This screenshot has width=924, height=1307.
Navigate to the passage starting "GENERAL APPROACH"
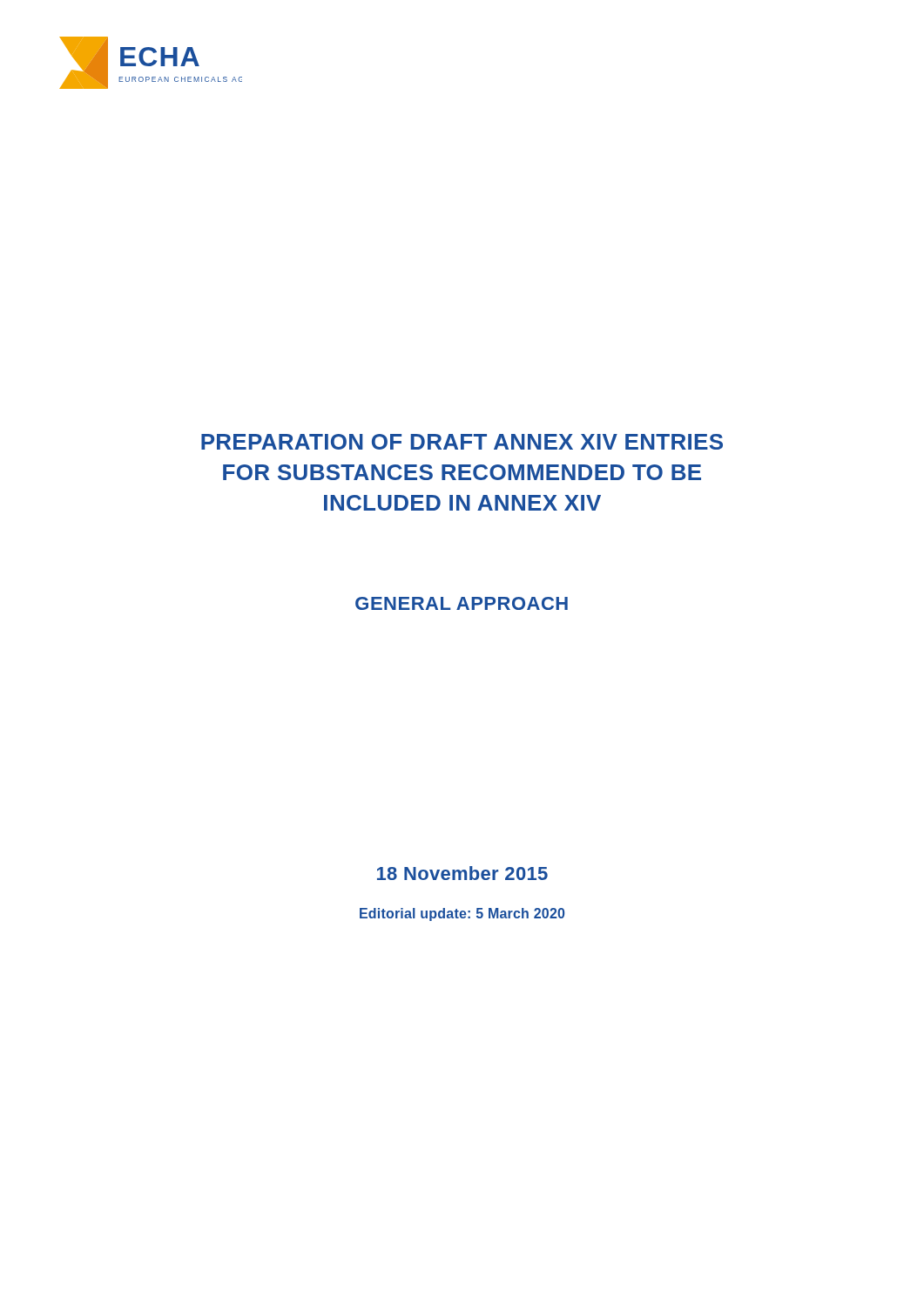click(462, 603)
